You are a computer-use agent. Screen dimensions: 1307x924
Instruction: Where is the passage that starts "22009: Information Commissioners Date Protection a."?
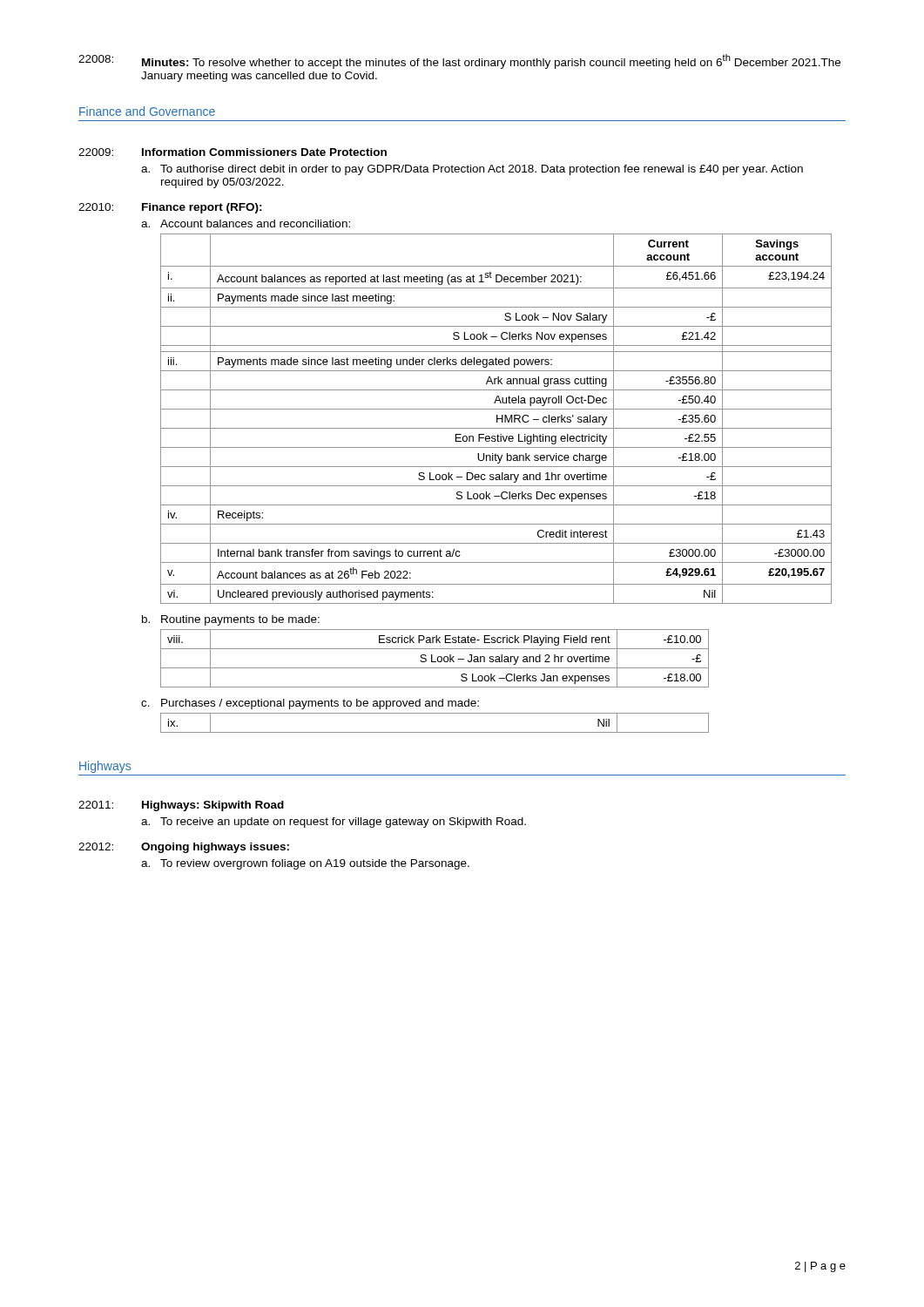click(462, 166)
